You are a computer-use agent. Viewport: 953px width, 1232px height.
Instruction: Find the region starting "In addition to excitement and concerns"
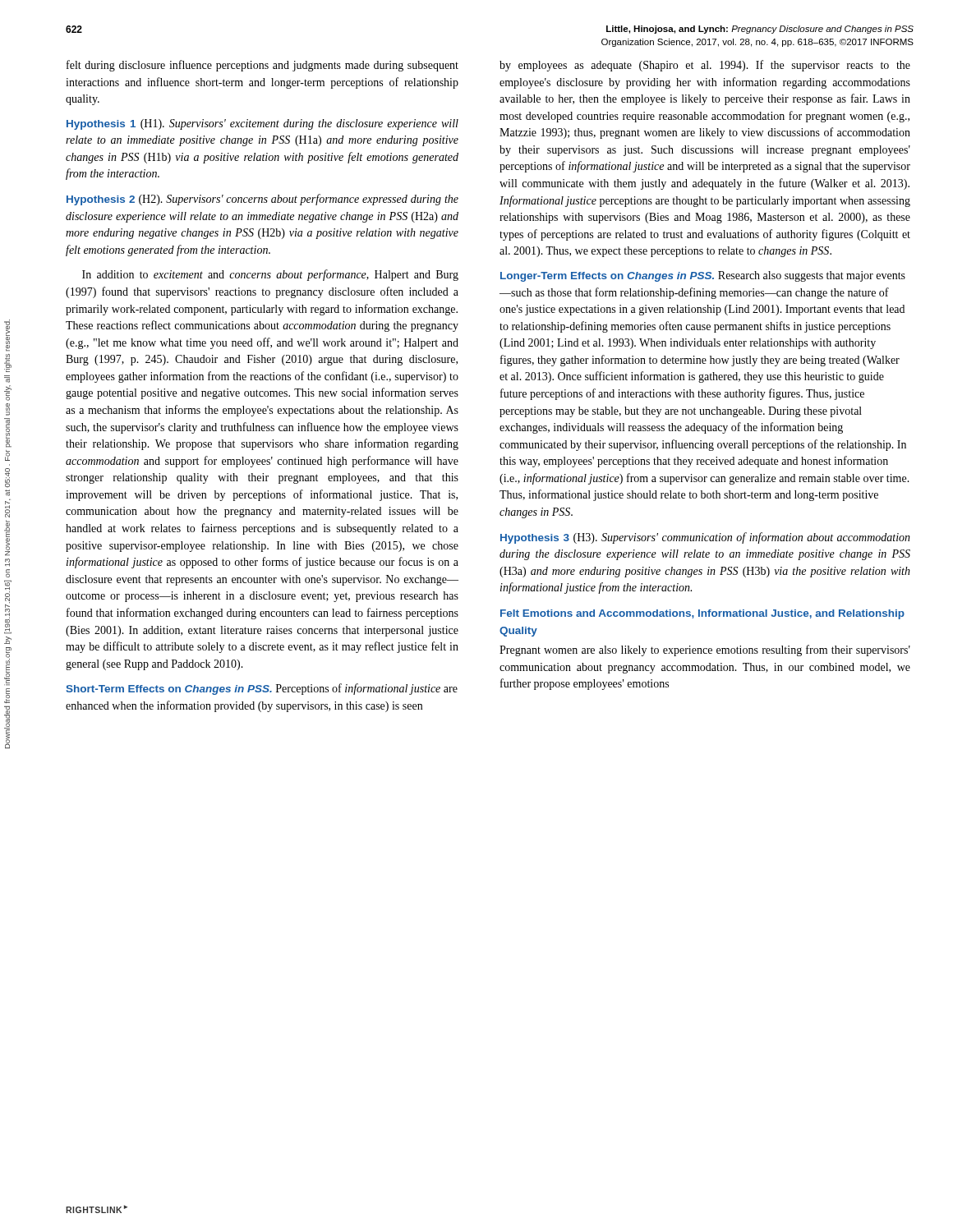(x=262, y=470)
